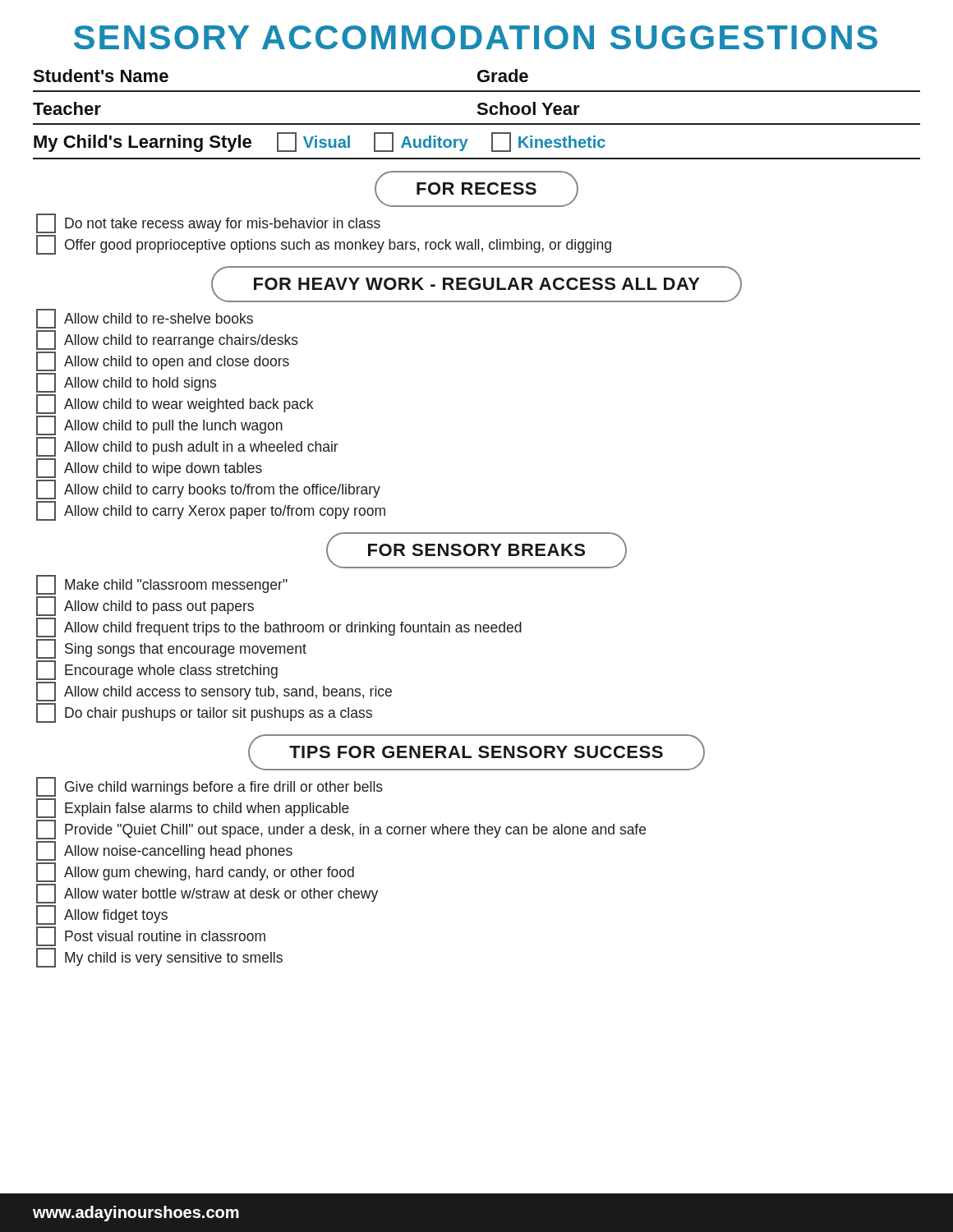Point to the passage starting "My Child's Learning Style Visual Auditory"
This screenshot has height=1232, width=953.
coord(319,142)
